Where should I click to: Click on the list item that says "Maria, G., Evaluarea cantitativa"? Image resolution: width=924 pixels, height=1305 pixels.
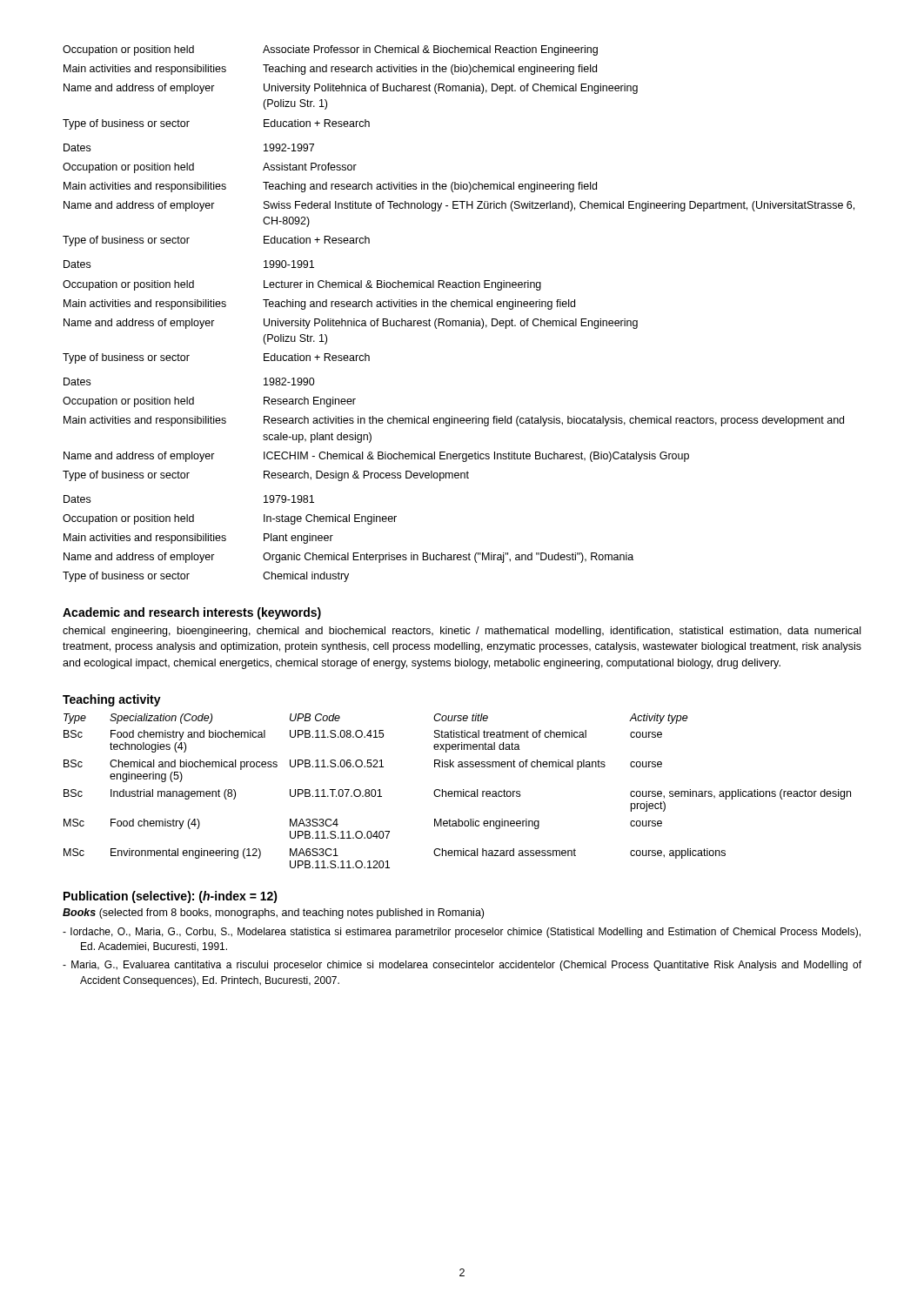click(x=471, y=973)
